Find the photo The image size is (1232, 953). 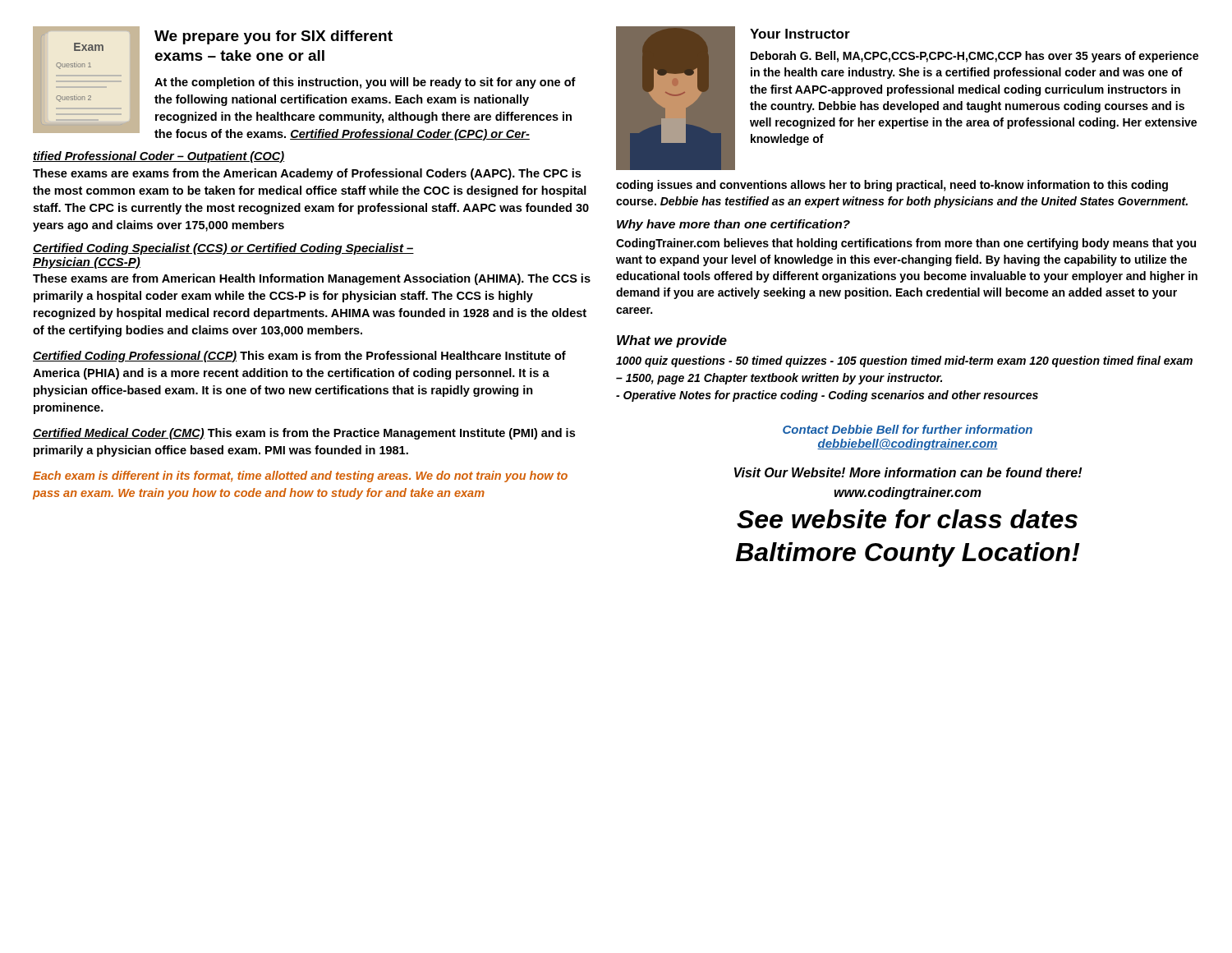click(676, 98)
